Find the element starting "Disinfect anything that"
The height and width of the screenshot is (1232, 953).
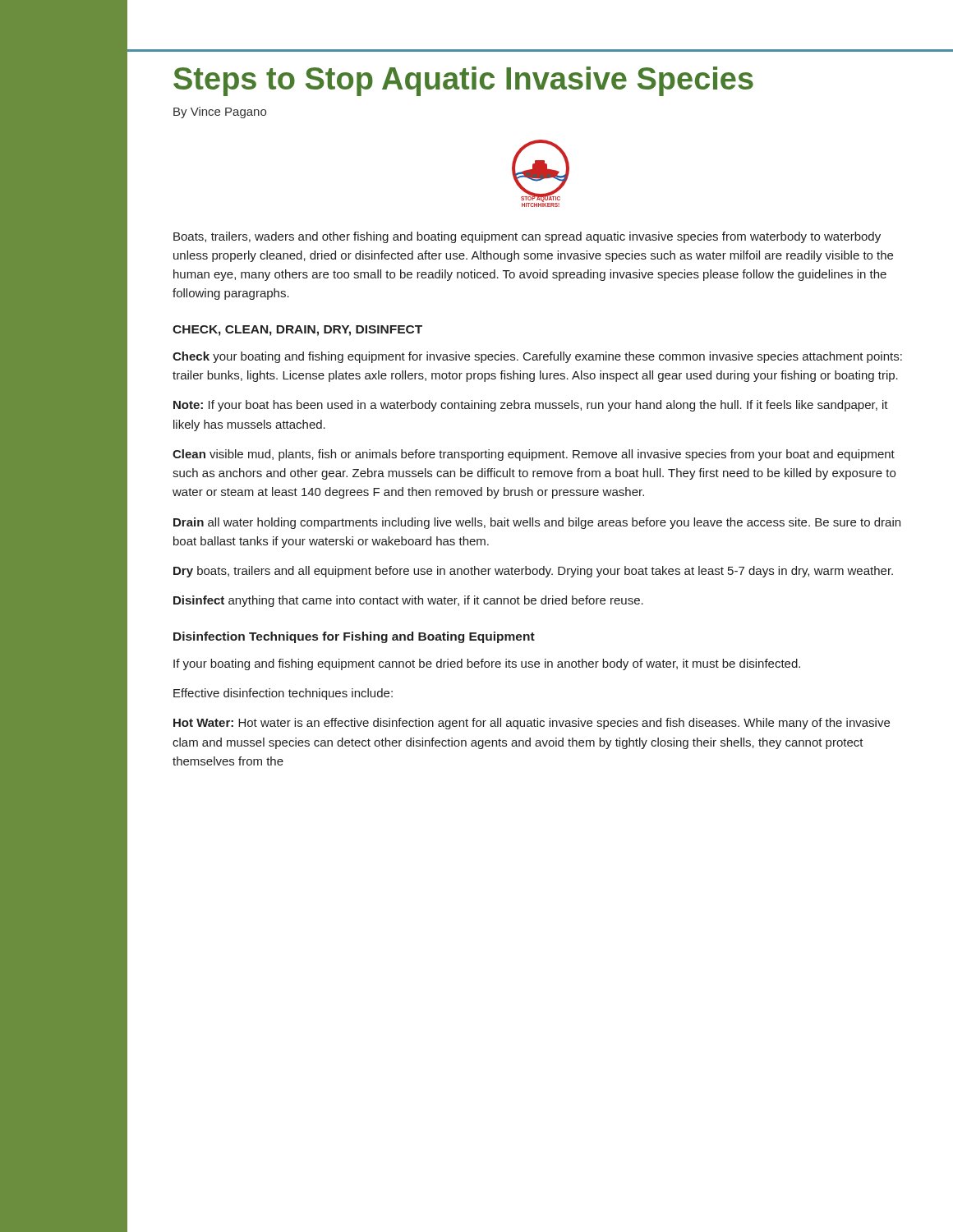[408, 600]
